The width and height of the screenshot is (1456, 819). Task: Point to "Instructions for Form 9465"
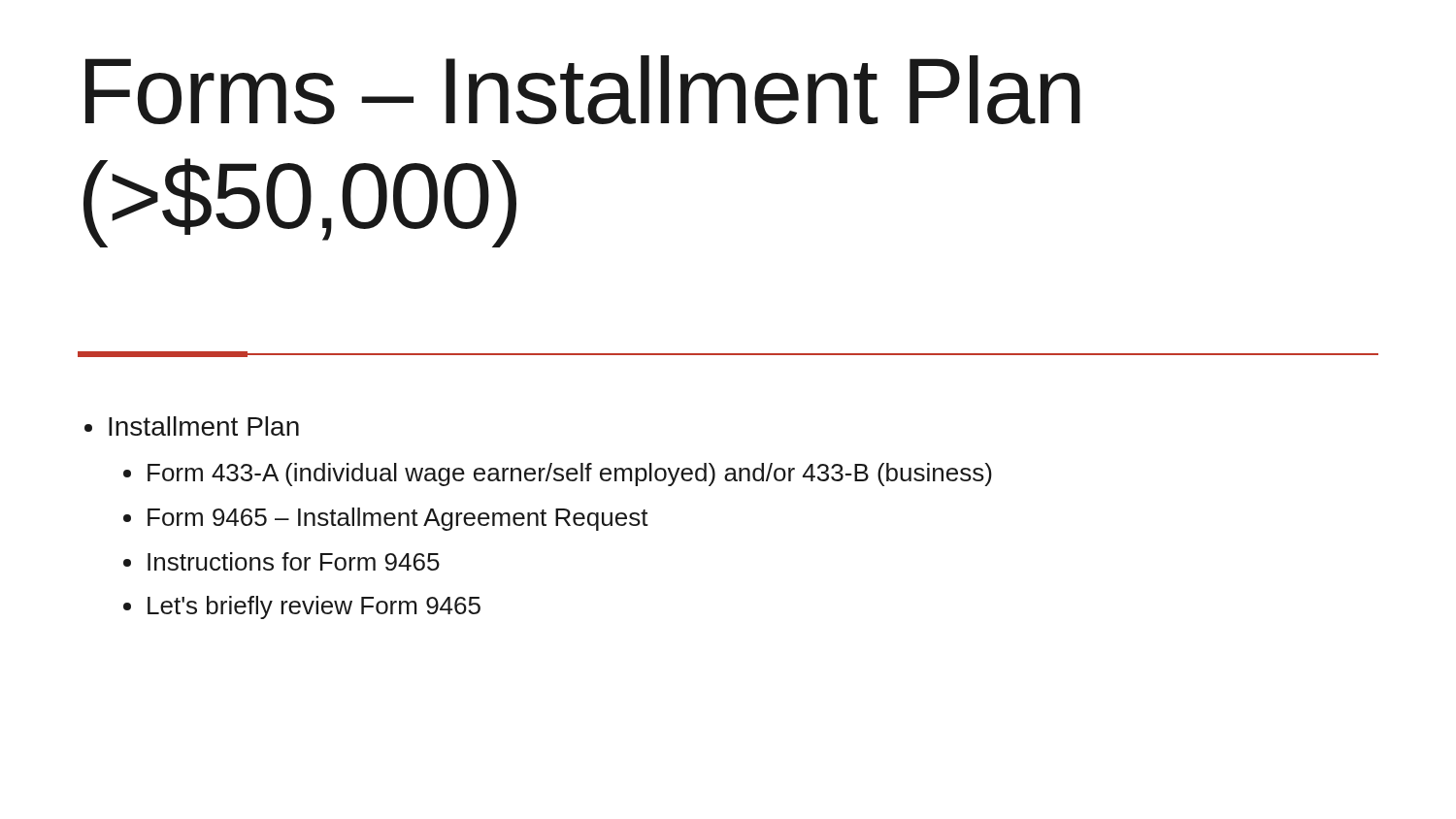[293, 561]
